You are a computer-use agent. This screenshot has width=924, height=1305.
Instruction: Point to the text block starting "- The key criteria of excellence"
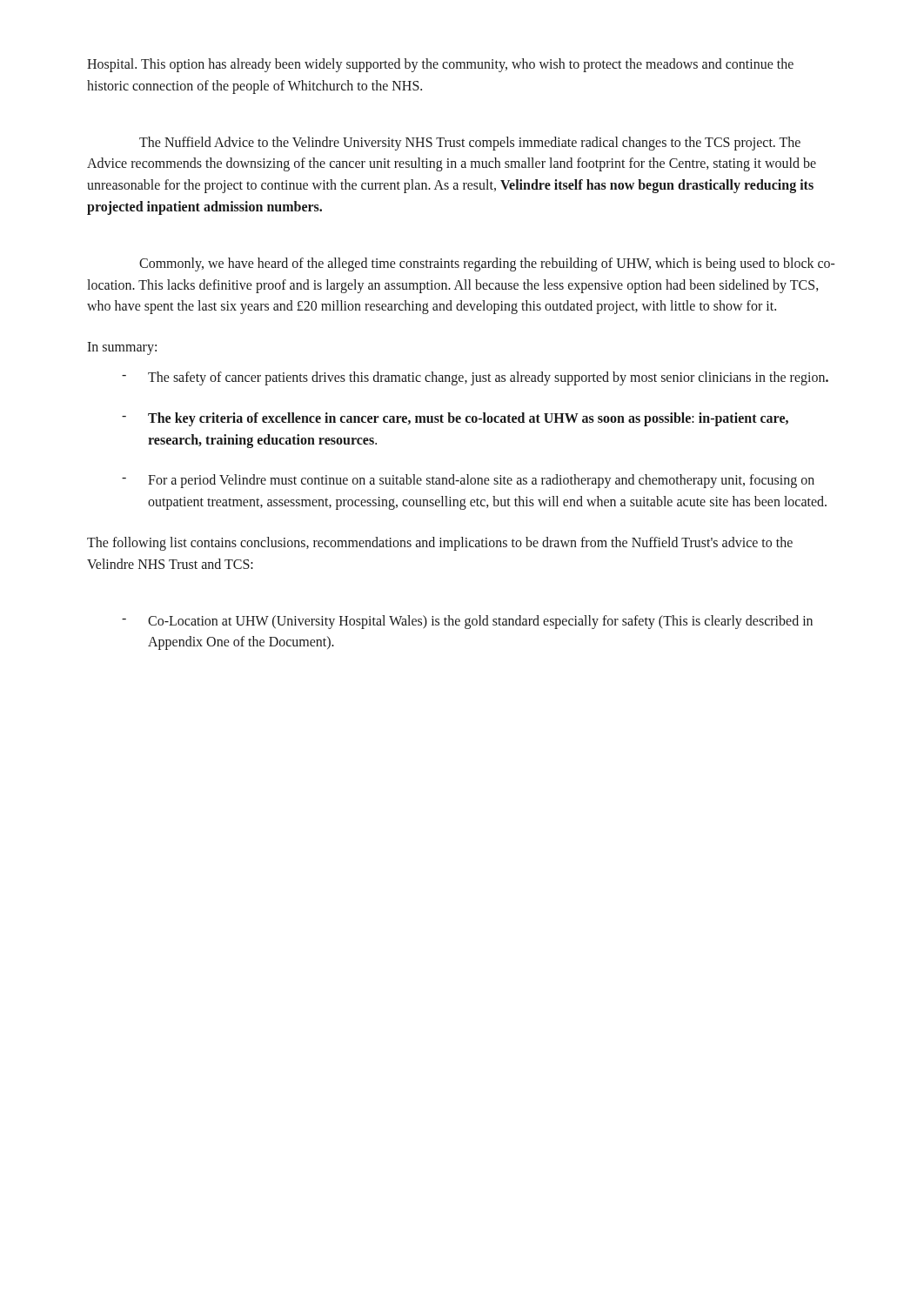coord(462,429)
